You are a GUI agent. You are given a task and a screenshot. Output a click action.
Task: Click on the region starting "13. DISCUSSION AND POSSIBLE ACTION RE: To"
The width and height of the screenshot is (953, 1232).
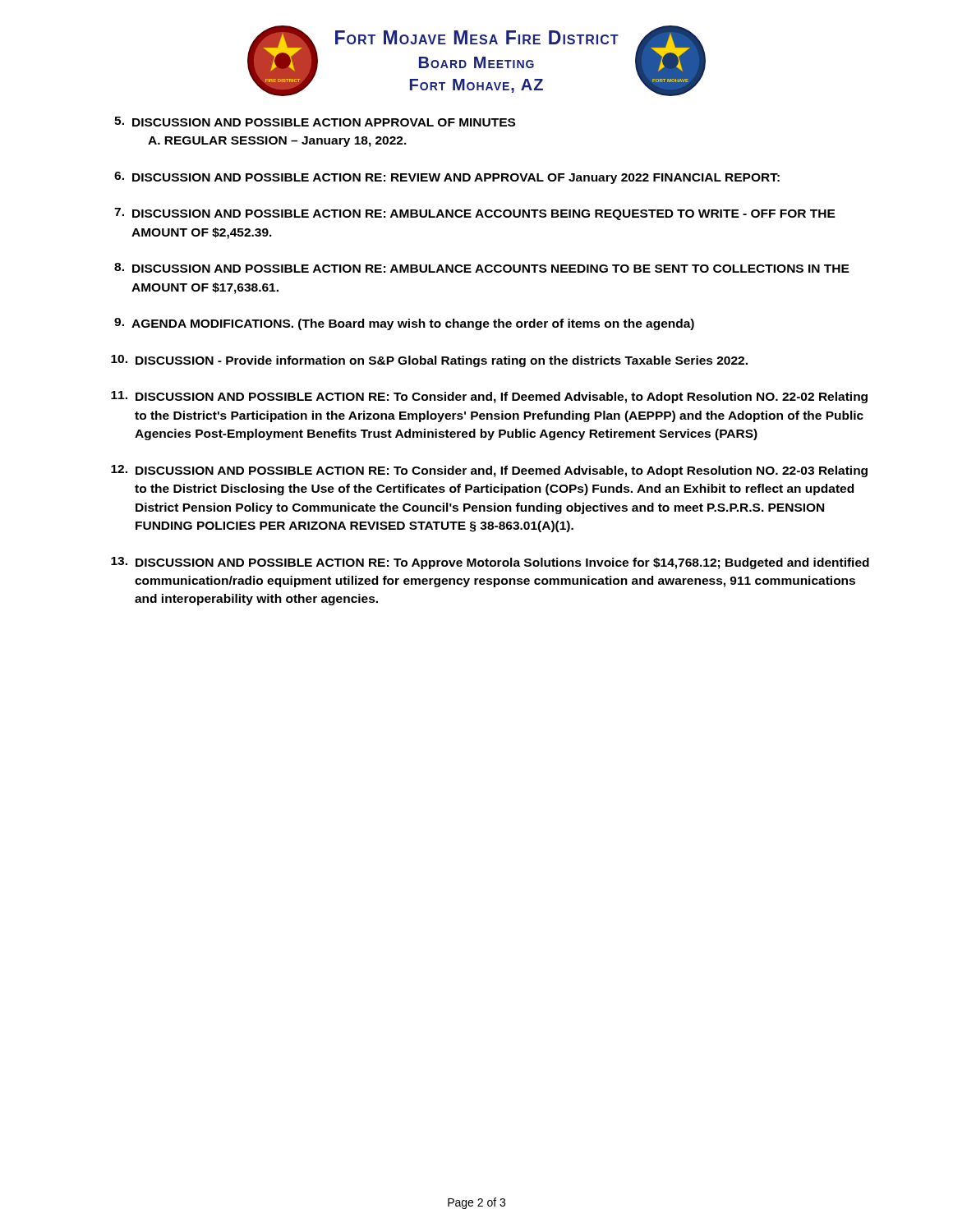485,581
